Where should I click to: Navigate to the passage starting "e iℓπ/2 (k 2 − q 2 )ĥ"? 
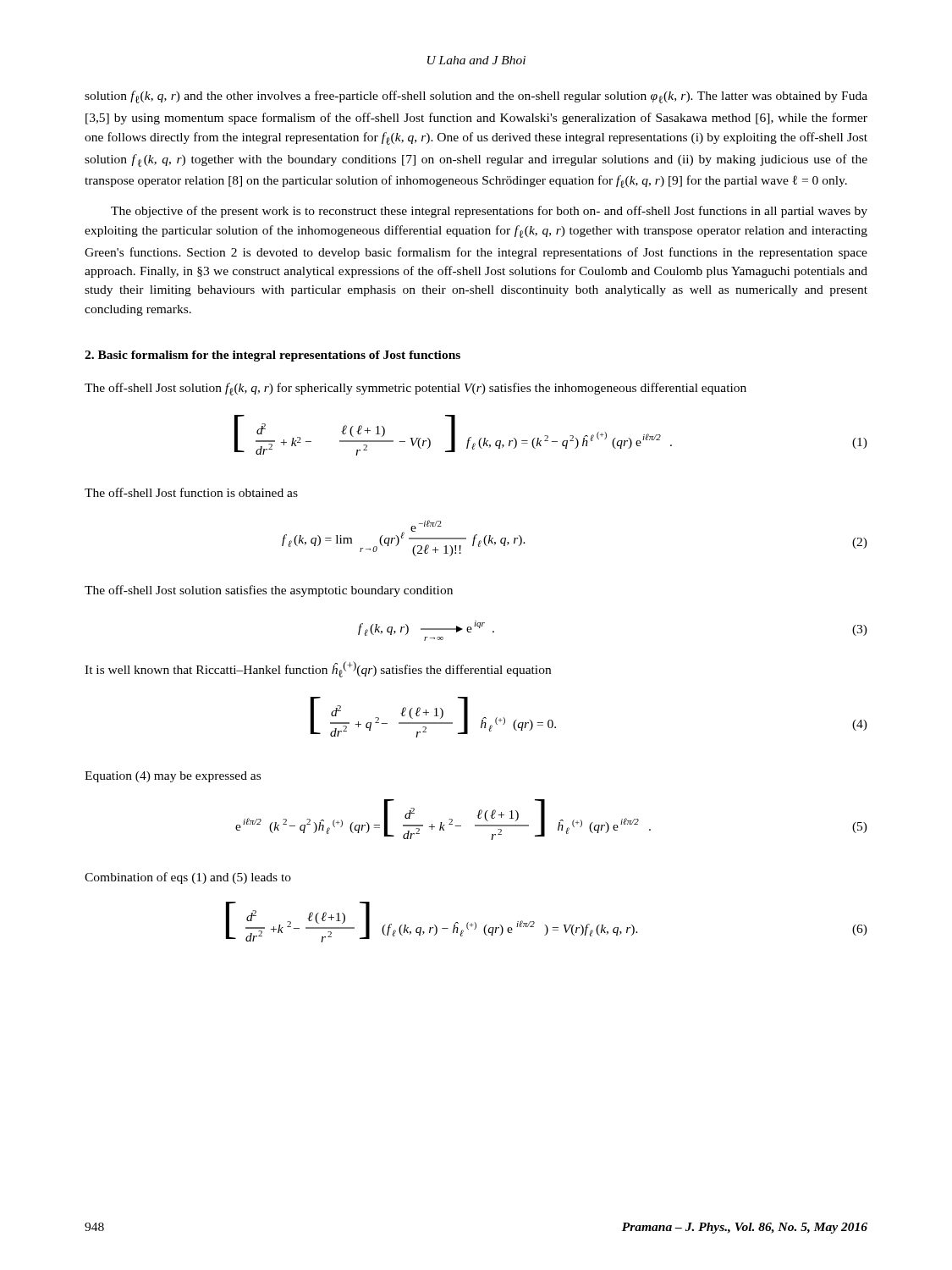(551, 827)
